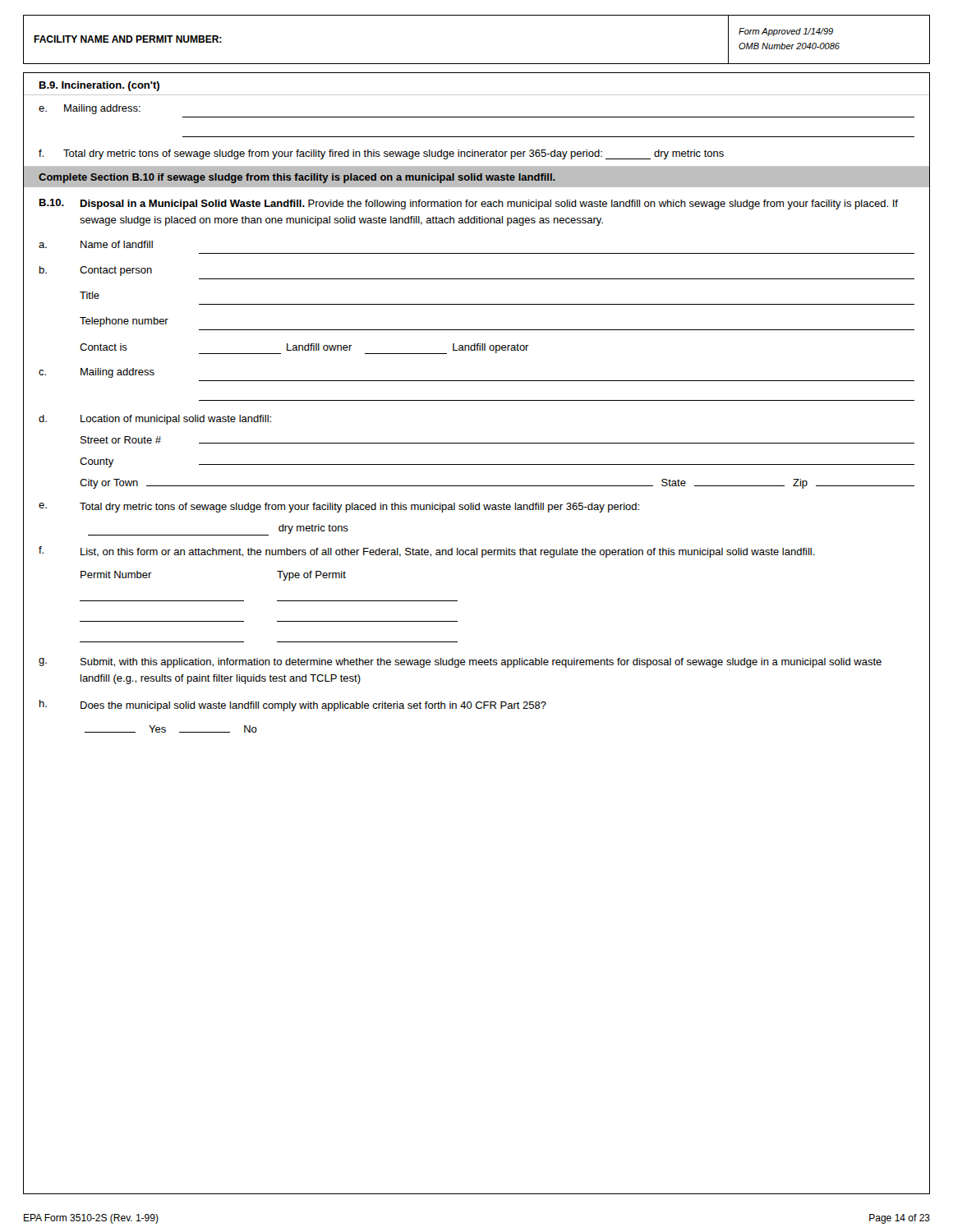Find the text block with the text "B.10. Disposal in"
The height and width of the screenshot is (1232, 953).
pyautogui.click(x=476, y=212)
